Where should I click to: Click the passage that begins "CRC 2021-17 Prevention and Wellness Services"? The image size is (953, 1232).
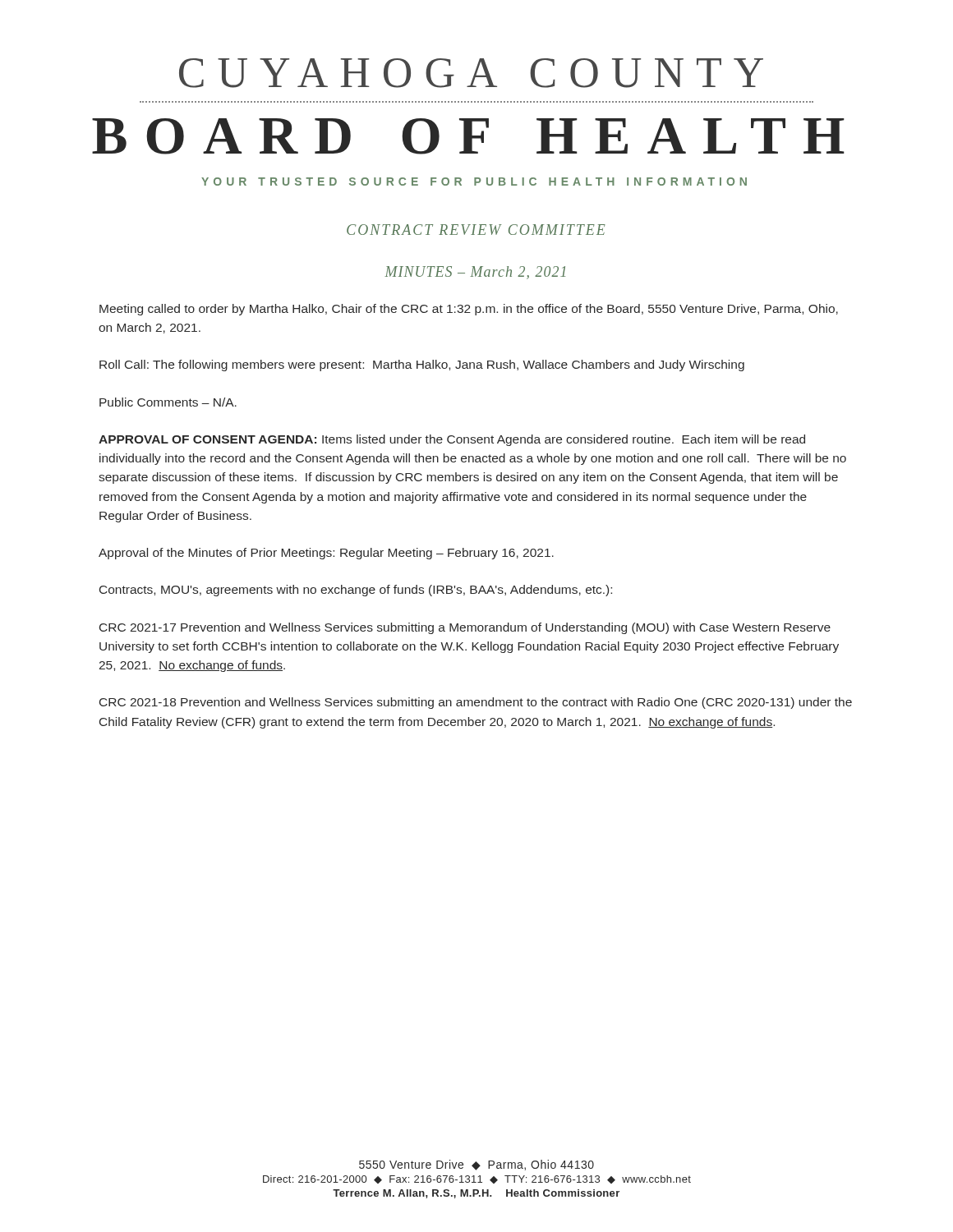(469, 646)
